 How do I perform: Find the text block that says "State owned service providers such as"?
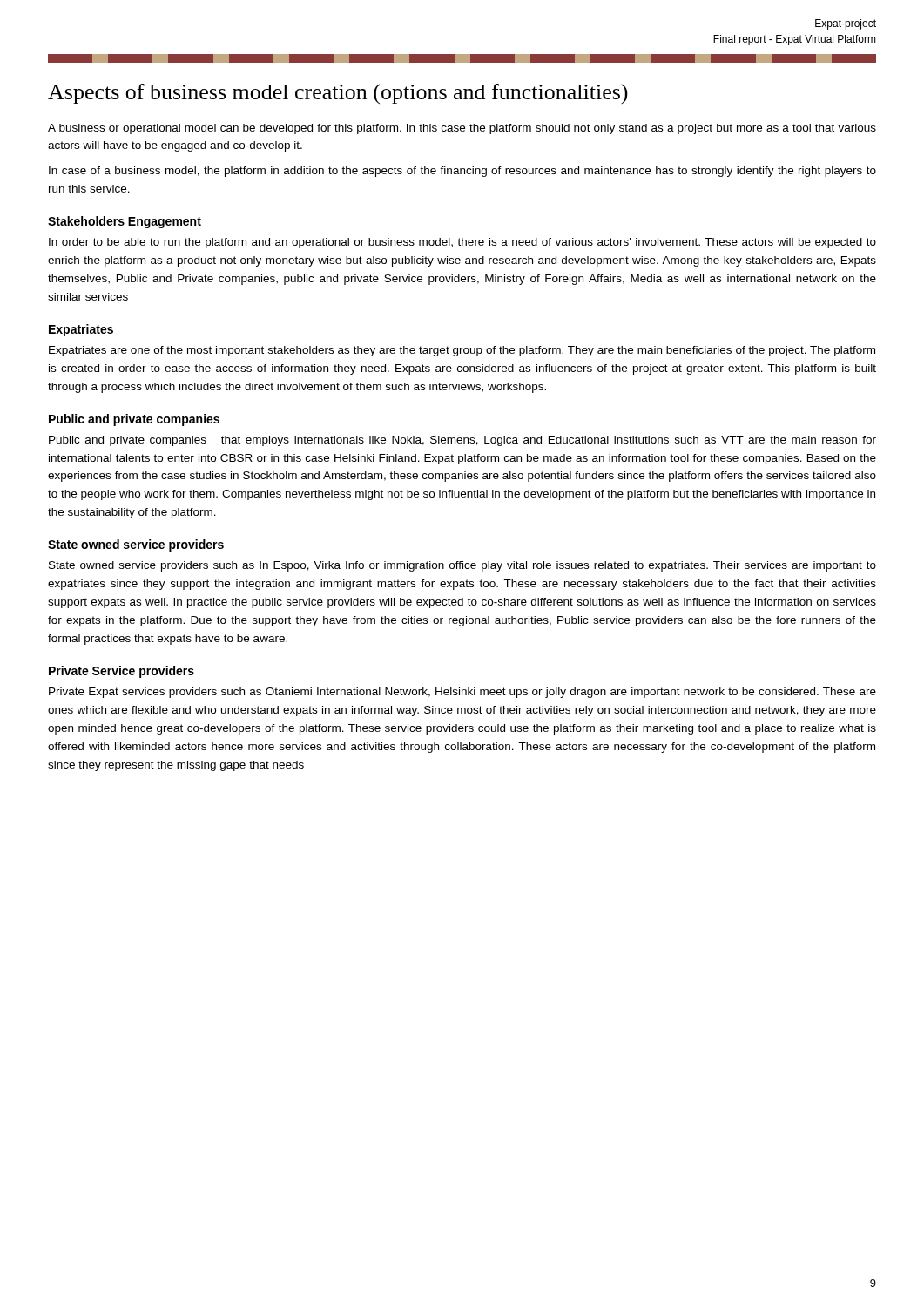(x=462, y=602)
